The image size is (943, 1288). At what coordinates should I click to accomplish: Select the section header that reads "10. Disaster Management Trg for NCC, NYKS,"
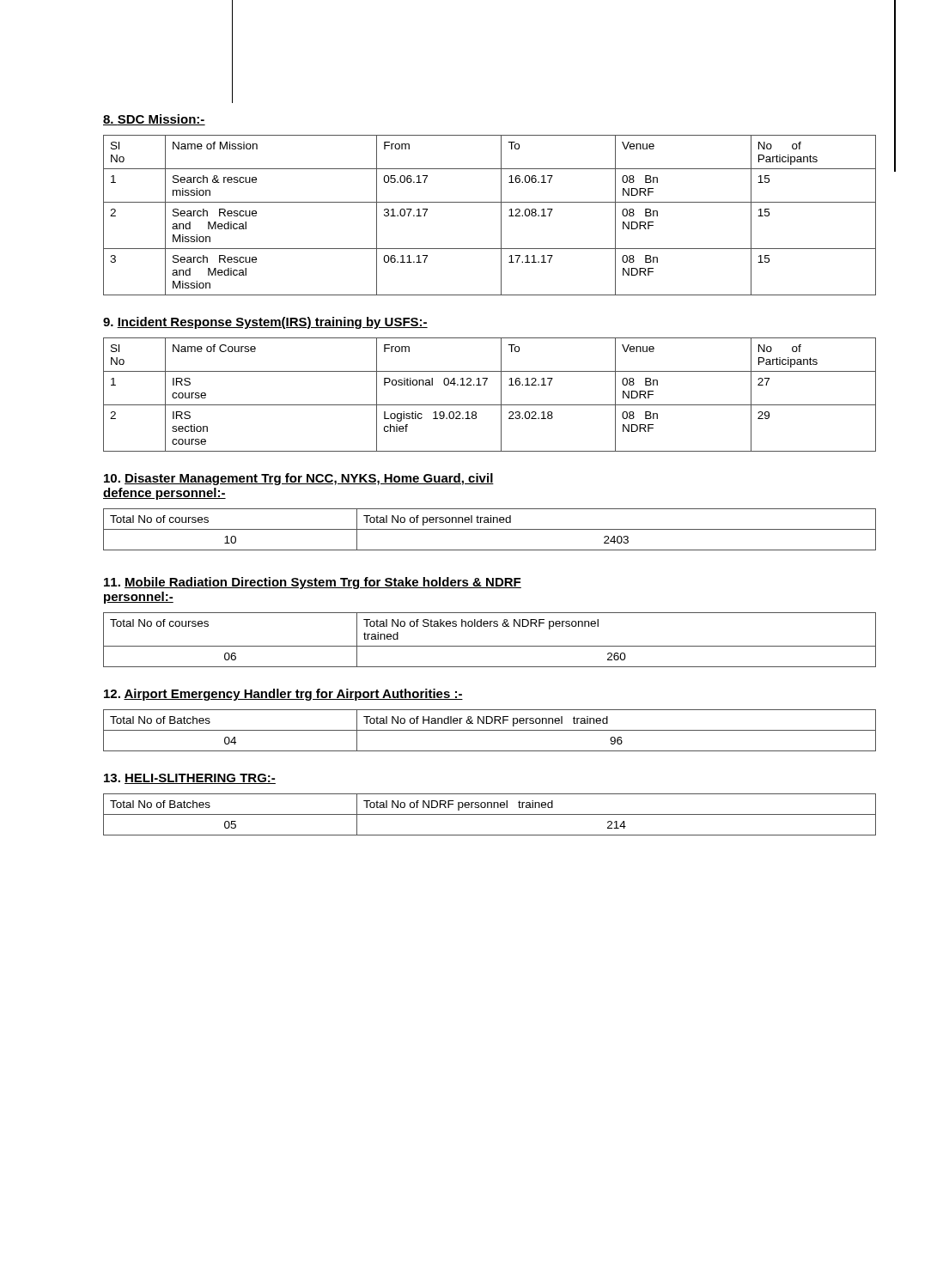pyautogui.click(x=298, y=485)
